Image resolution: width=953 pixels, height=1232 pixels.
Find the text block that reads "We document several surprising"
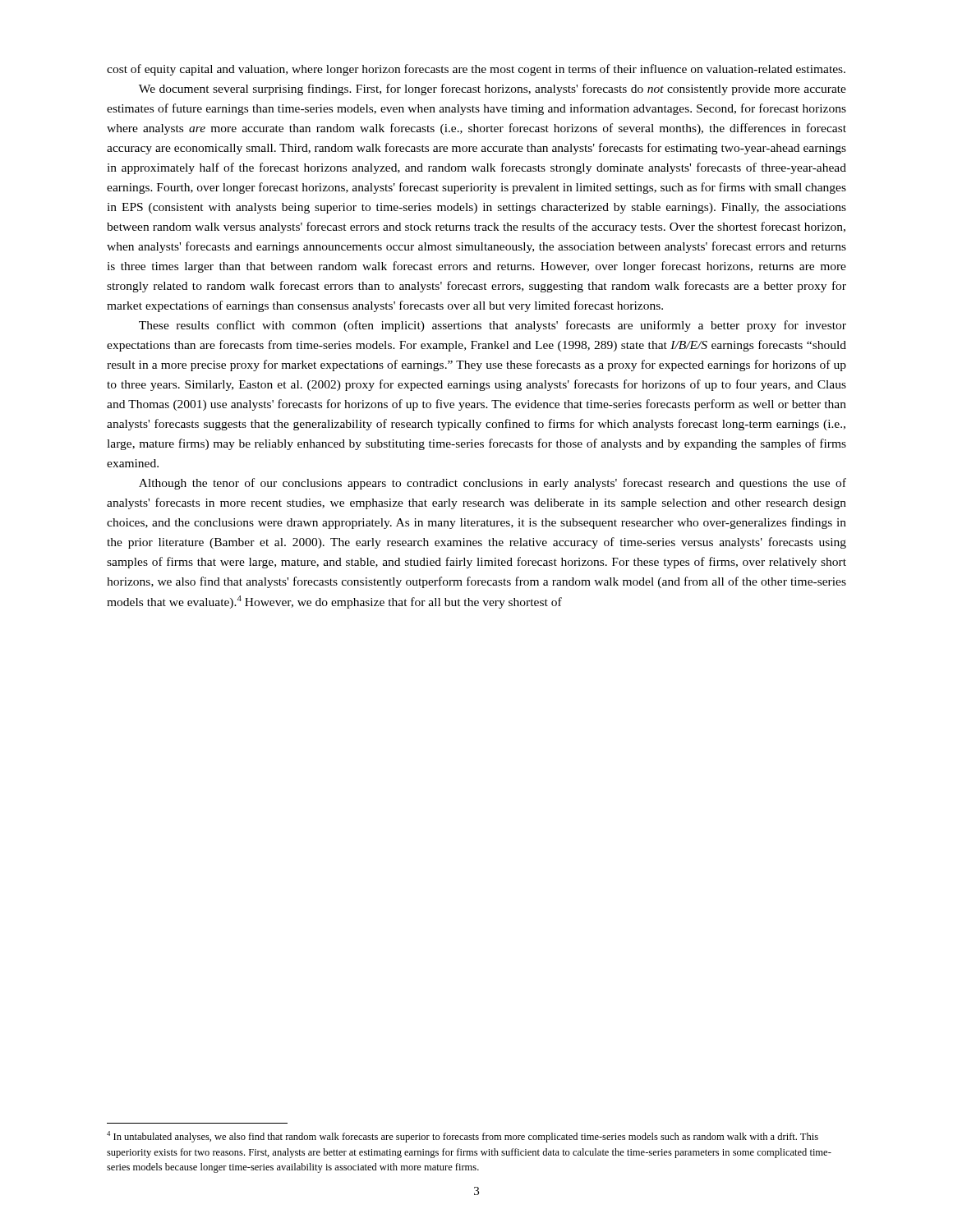[x=476, y=197]
